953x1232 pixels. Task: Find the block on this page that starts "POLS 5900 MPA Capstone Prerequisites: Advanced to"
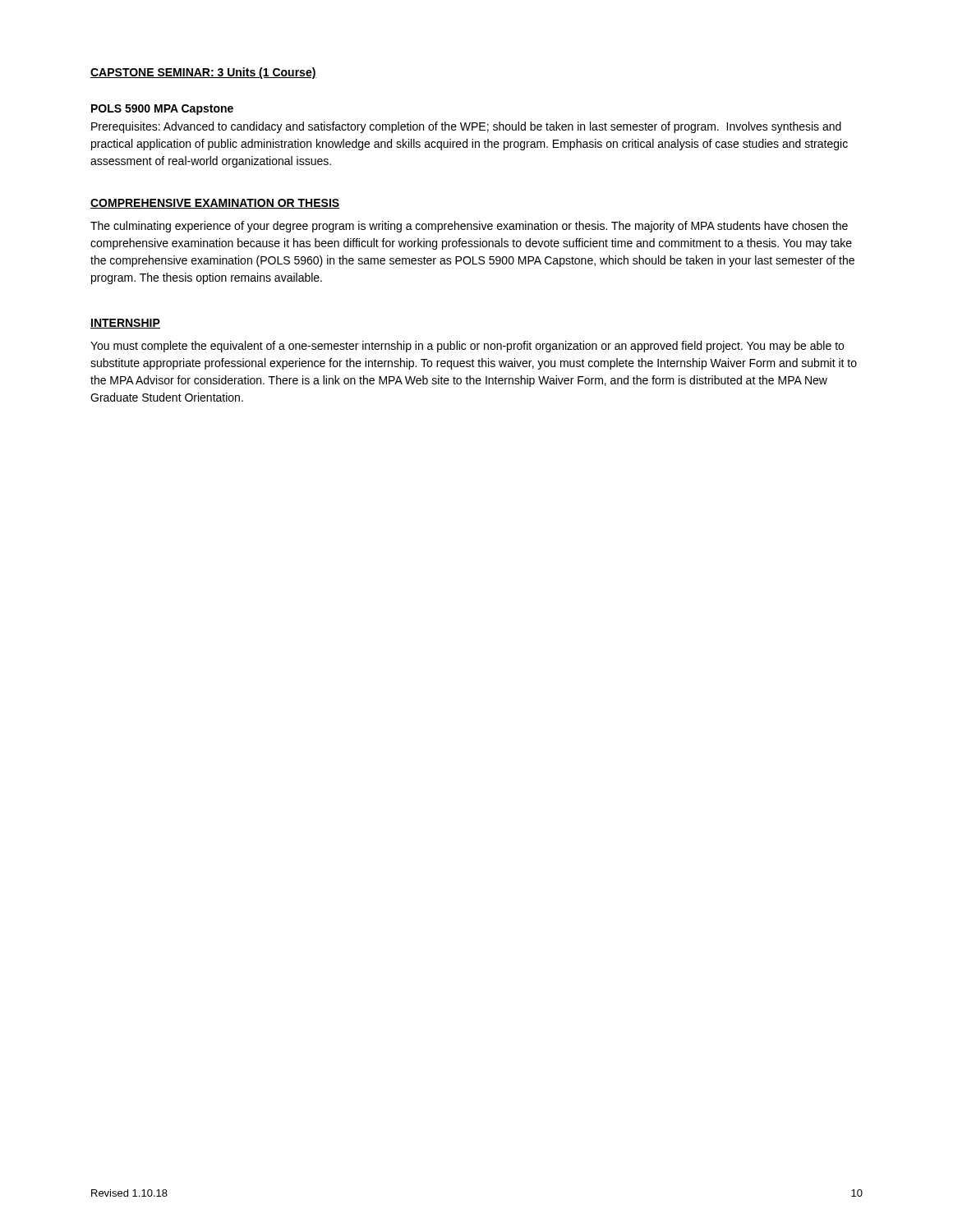tap(476, 136)
